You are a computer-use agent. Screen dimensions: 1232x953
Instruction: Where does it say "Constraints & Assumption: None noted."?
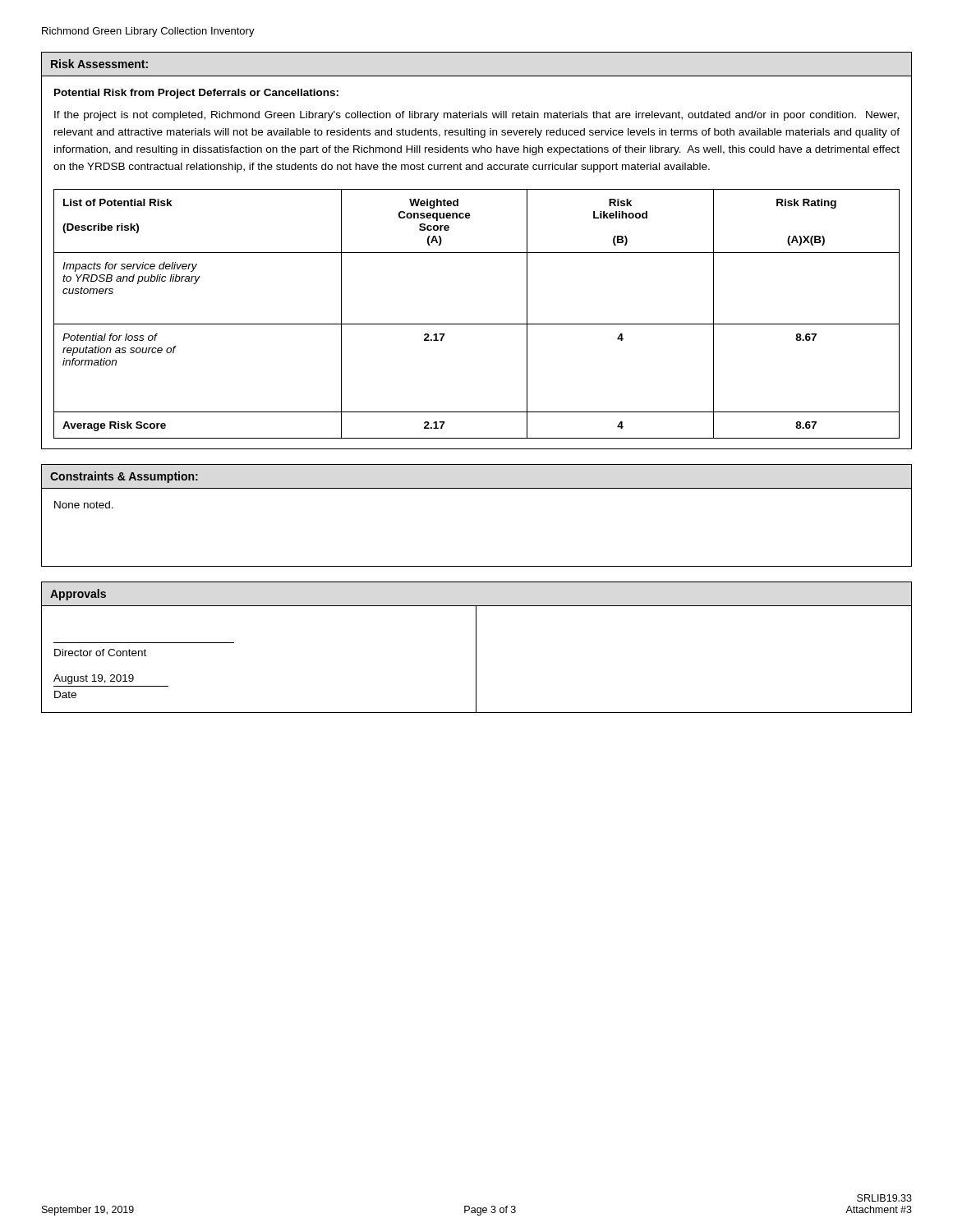pyautogui.click(x=124, y=477)
